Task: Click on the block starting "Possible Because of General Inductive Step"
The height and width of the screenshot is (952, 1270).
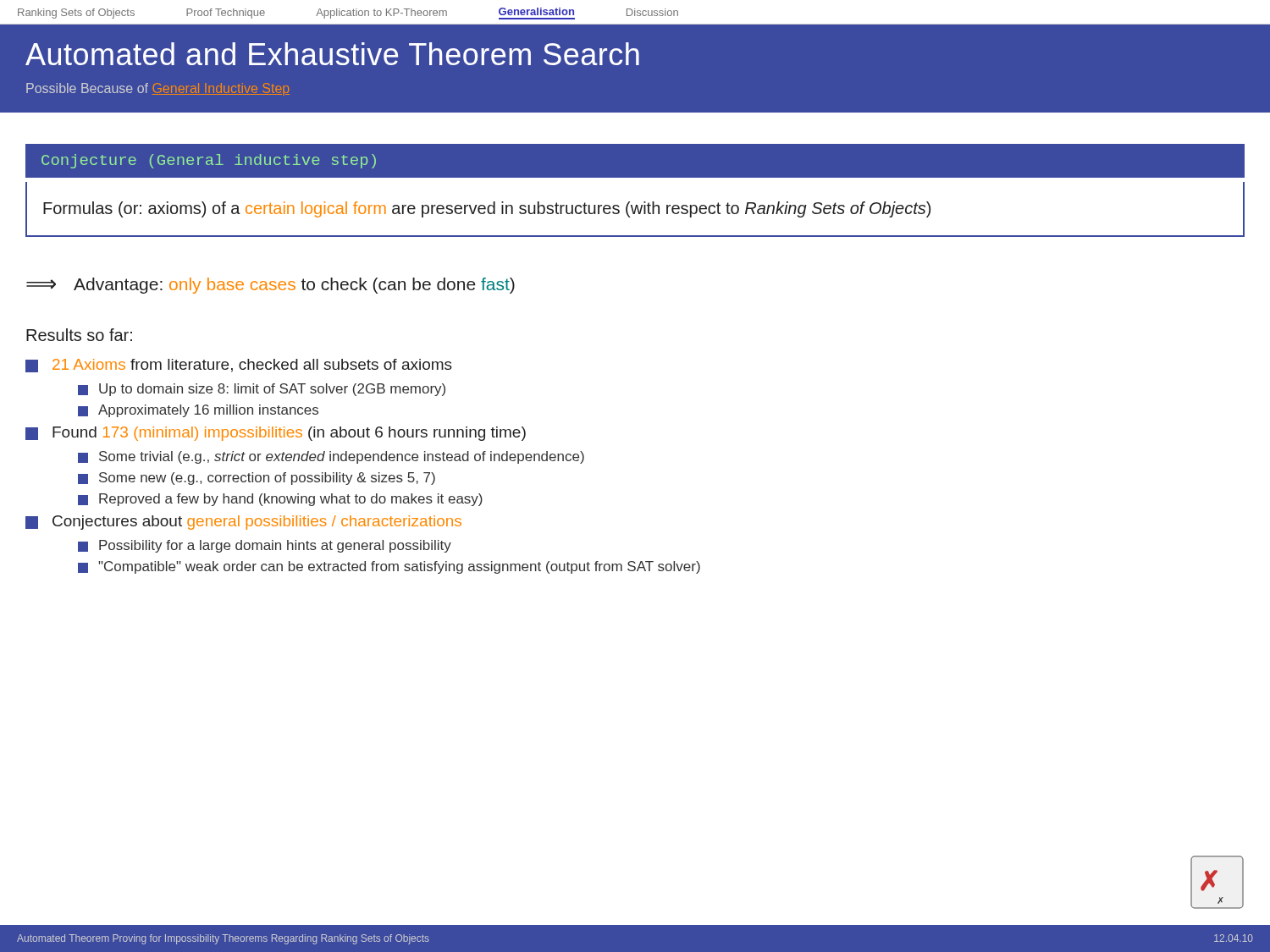Action: [x=158, y=88]
